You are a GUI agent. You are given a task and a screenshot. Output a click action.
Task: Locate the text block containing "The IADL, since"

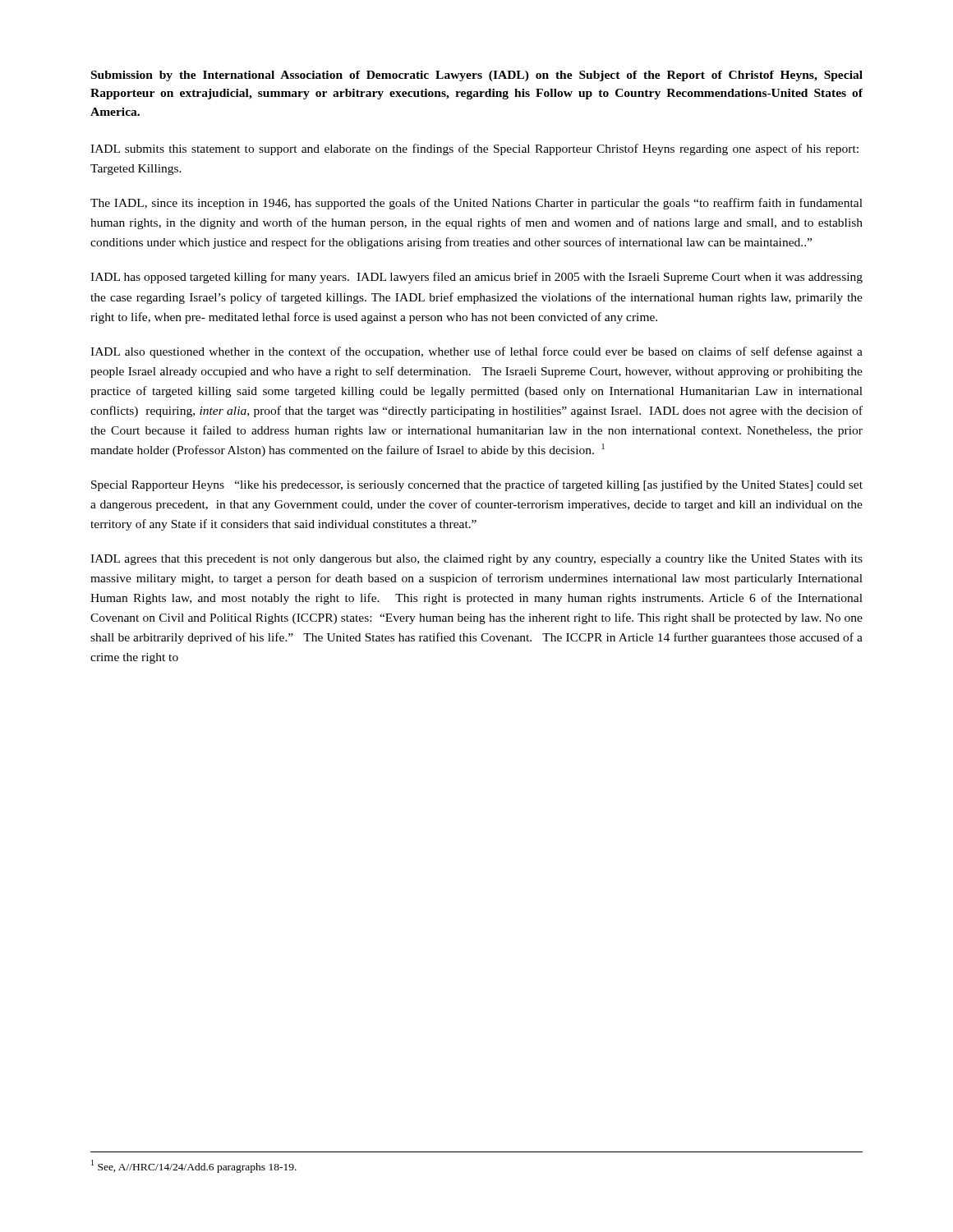point(476,223)
